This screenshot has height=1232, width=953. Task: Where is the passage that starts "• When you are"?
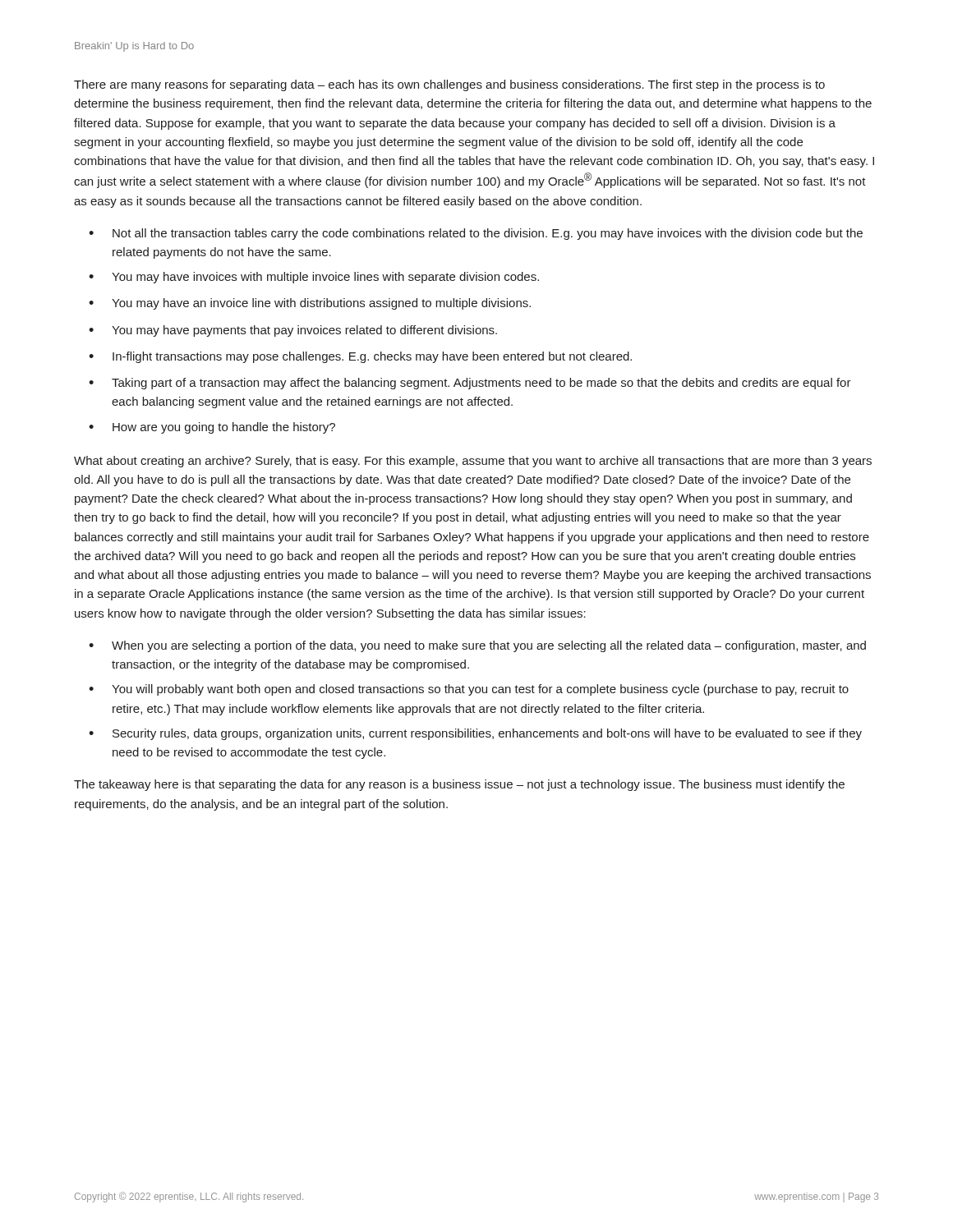[476, 655]
